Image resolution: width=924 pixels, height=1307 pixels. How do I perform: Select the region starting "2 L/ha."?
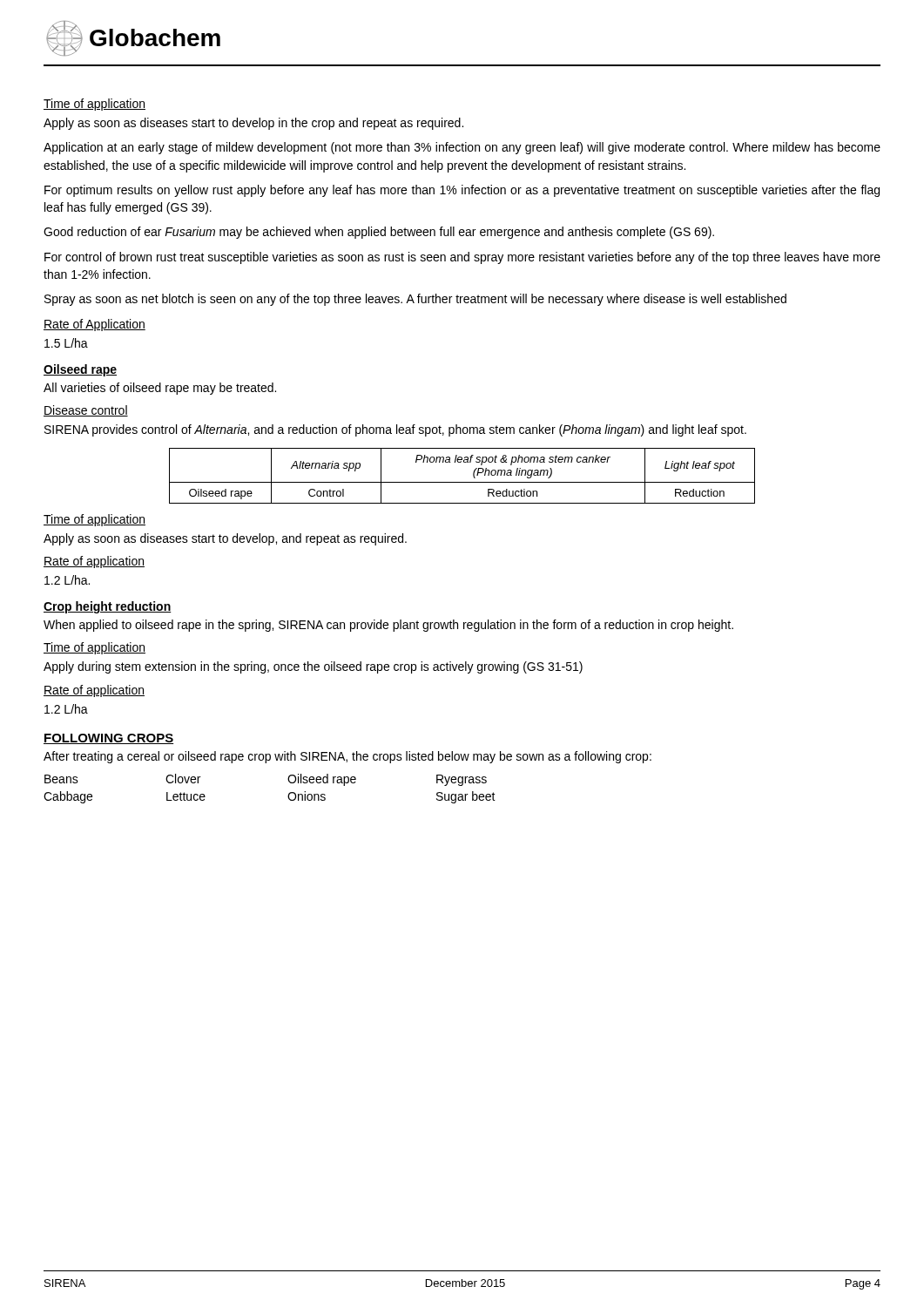click(x=67, y=580)
